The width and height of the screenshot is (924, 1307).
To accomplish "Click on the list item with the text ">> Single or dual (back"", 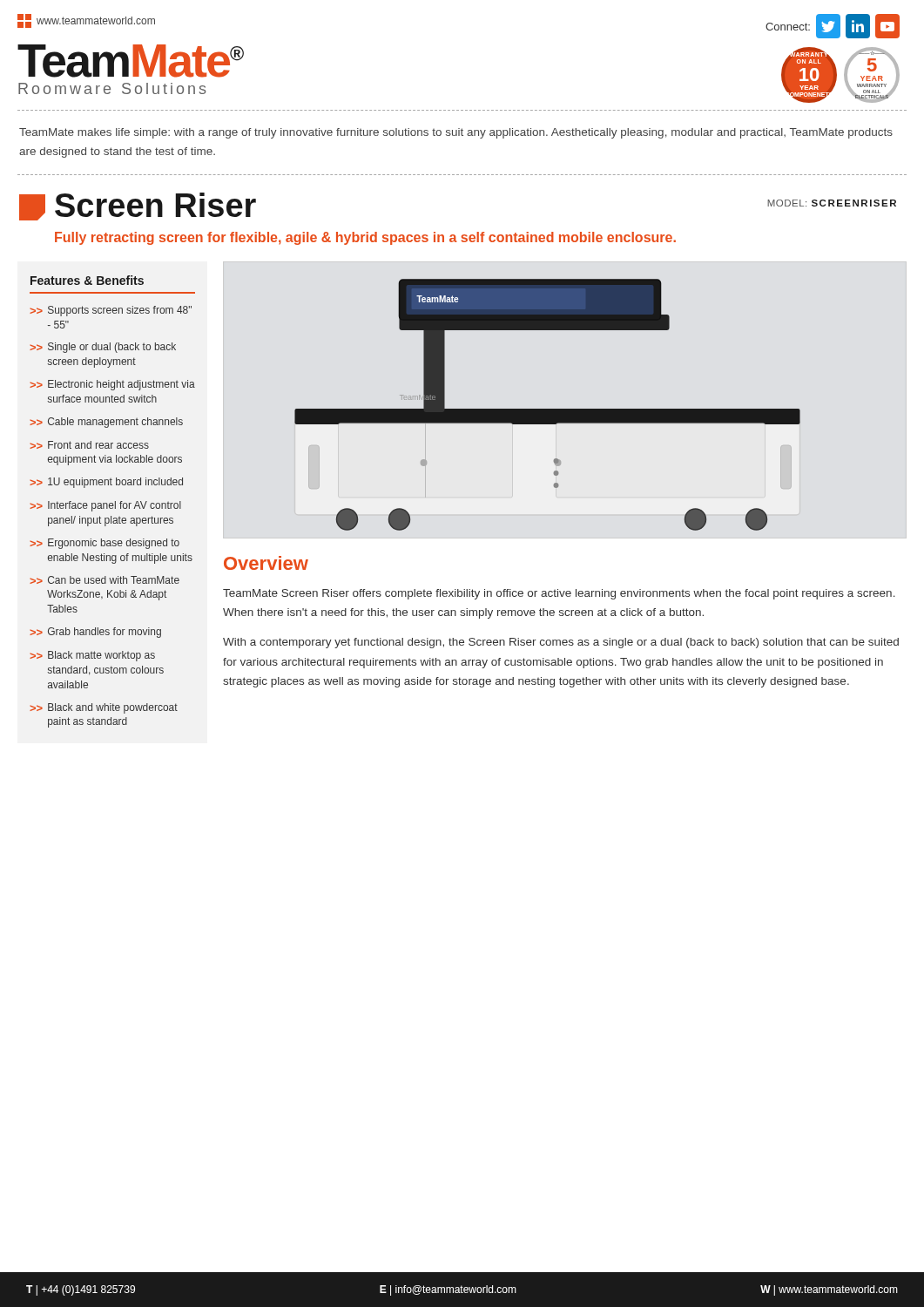I will coord(112,355).
